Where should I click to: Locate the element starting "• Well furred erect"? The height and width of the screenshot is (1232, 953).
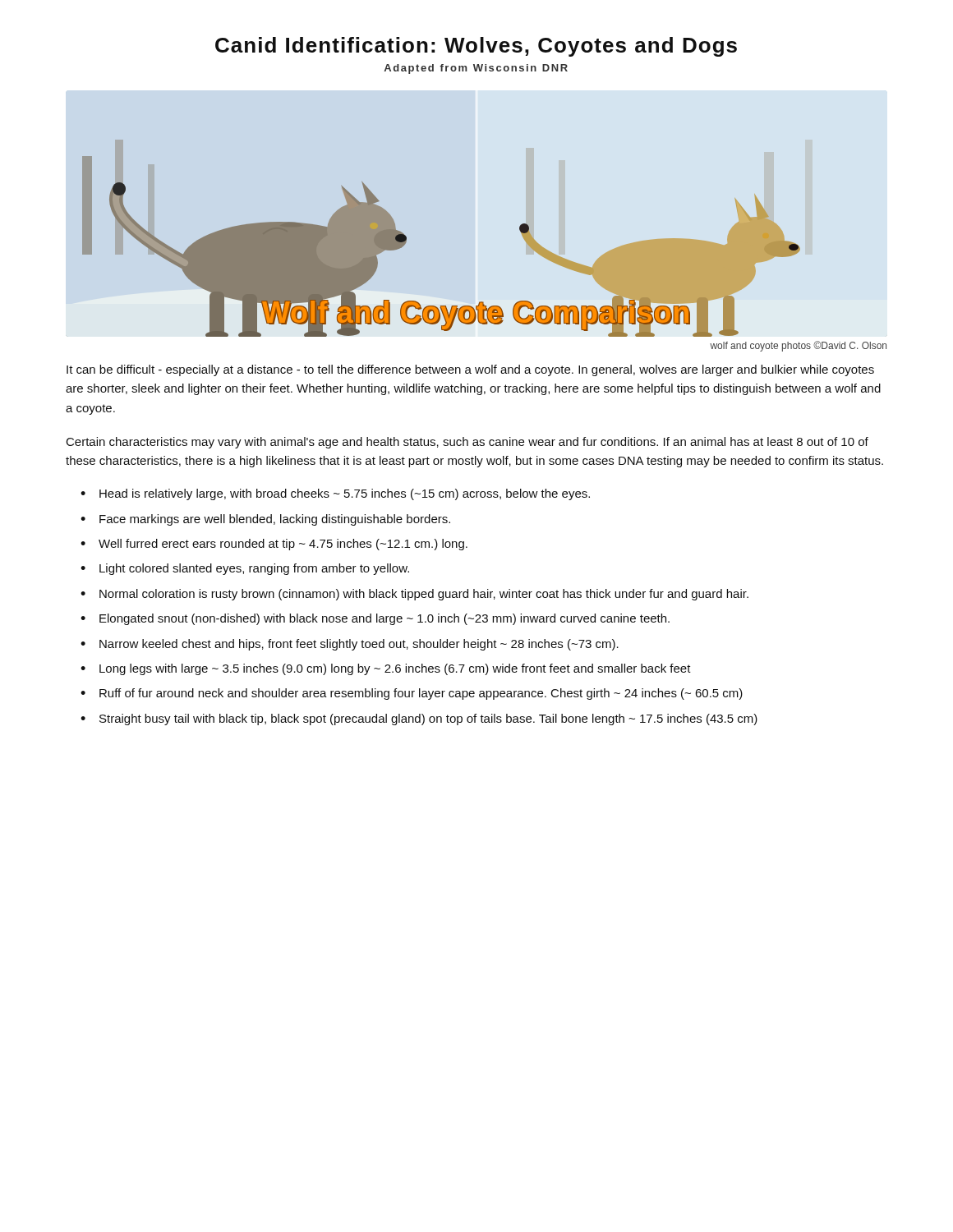click(274, 545)
